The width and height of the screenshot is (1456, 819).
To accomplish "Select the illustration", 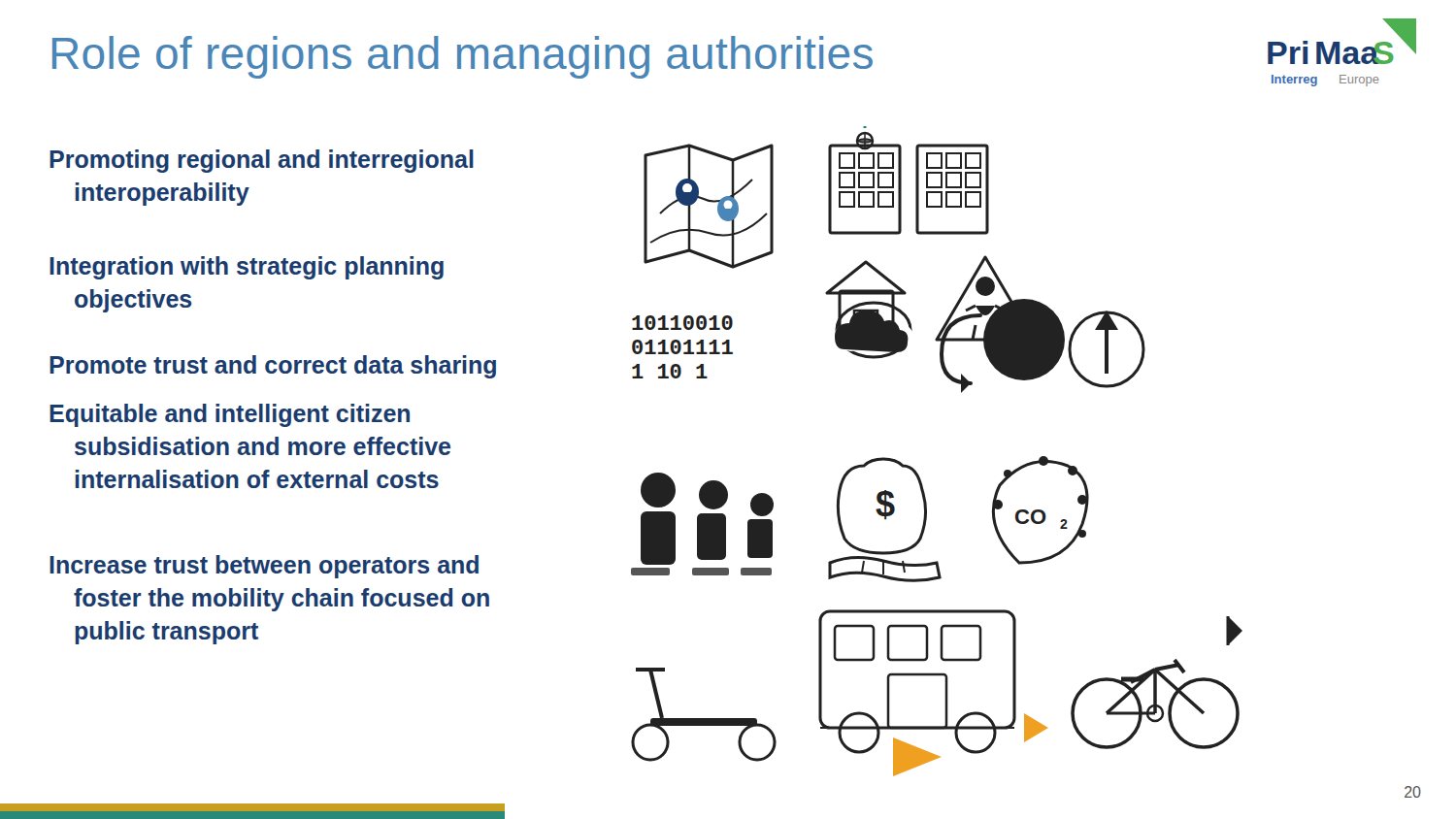I will click(x=1019, y=451).
